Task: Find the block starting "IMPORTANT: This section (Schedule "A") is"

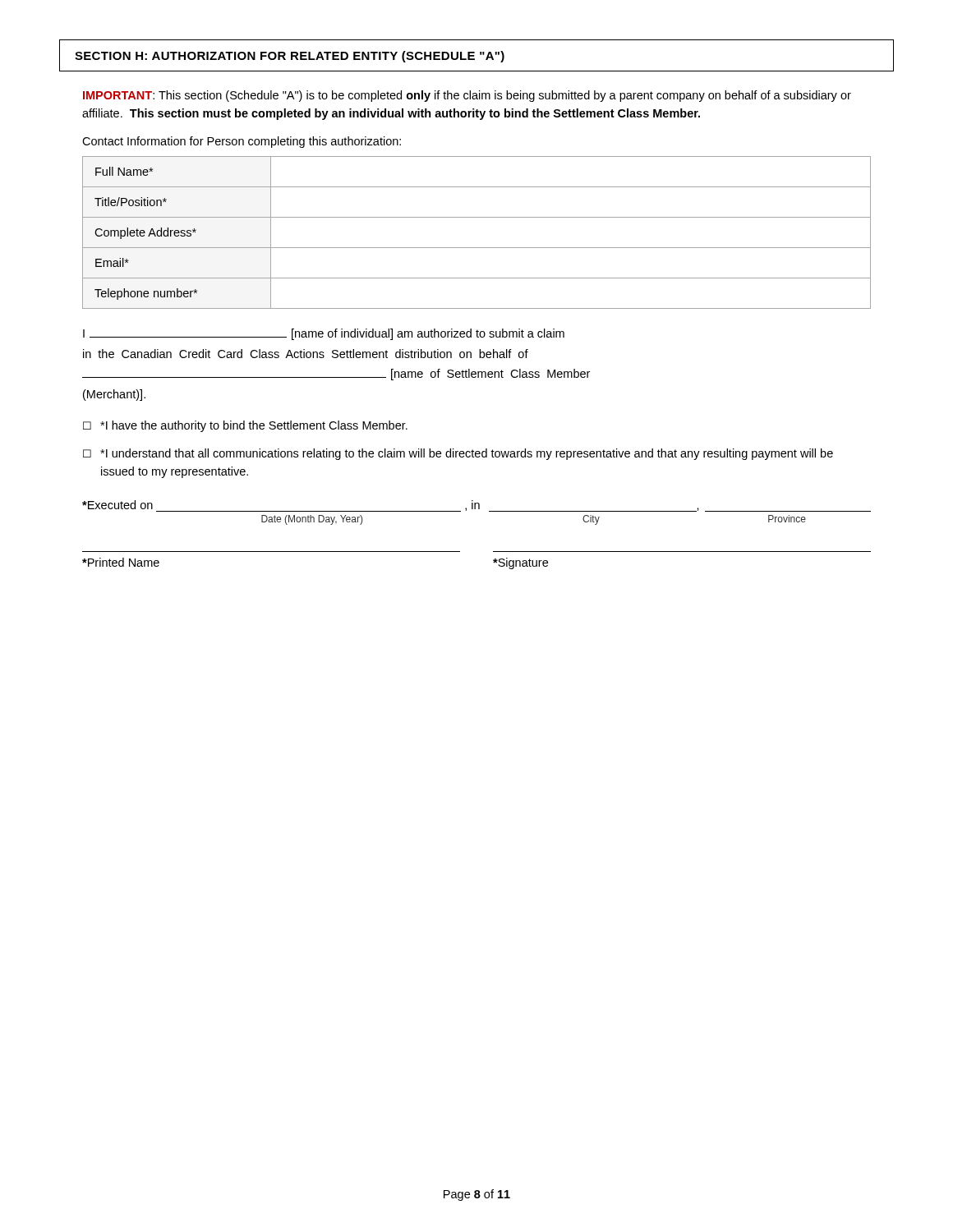Action: coord(467,104)
